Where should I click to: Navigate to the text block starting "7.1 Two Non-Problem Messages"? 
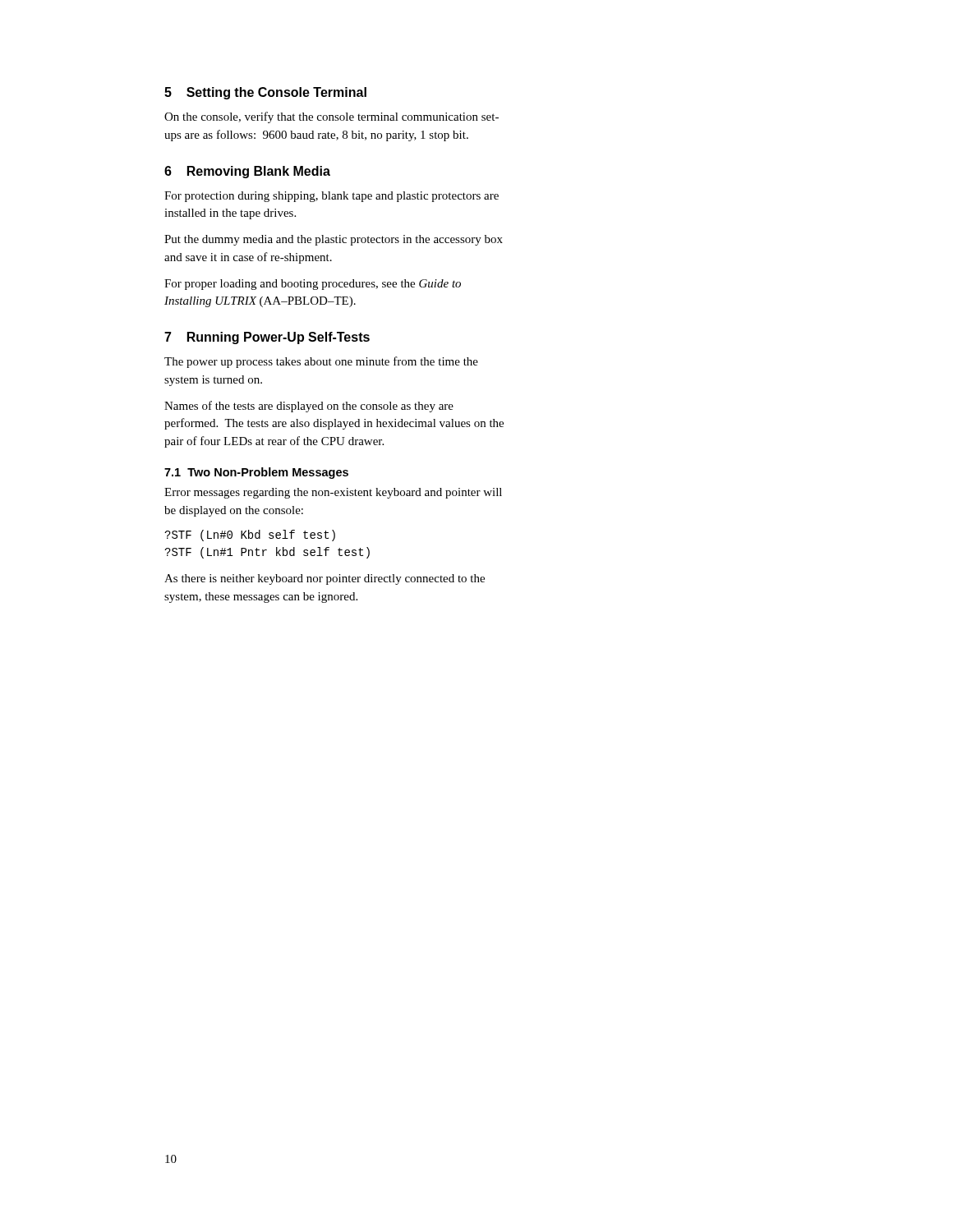(257, 472)
